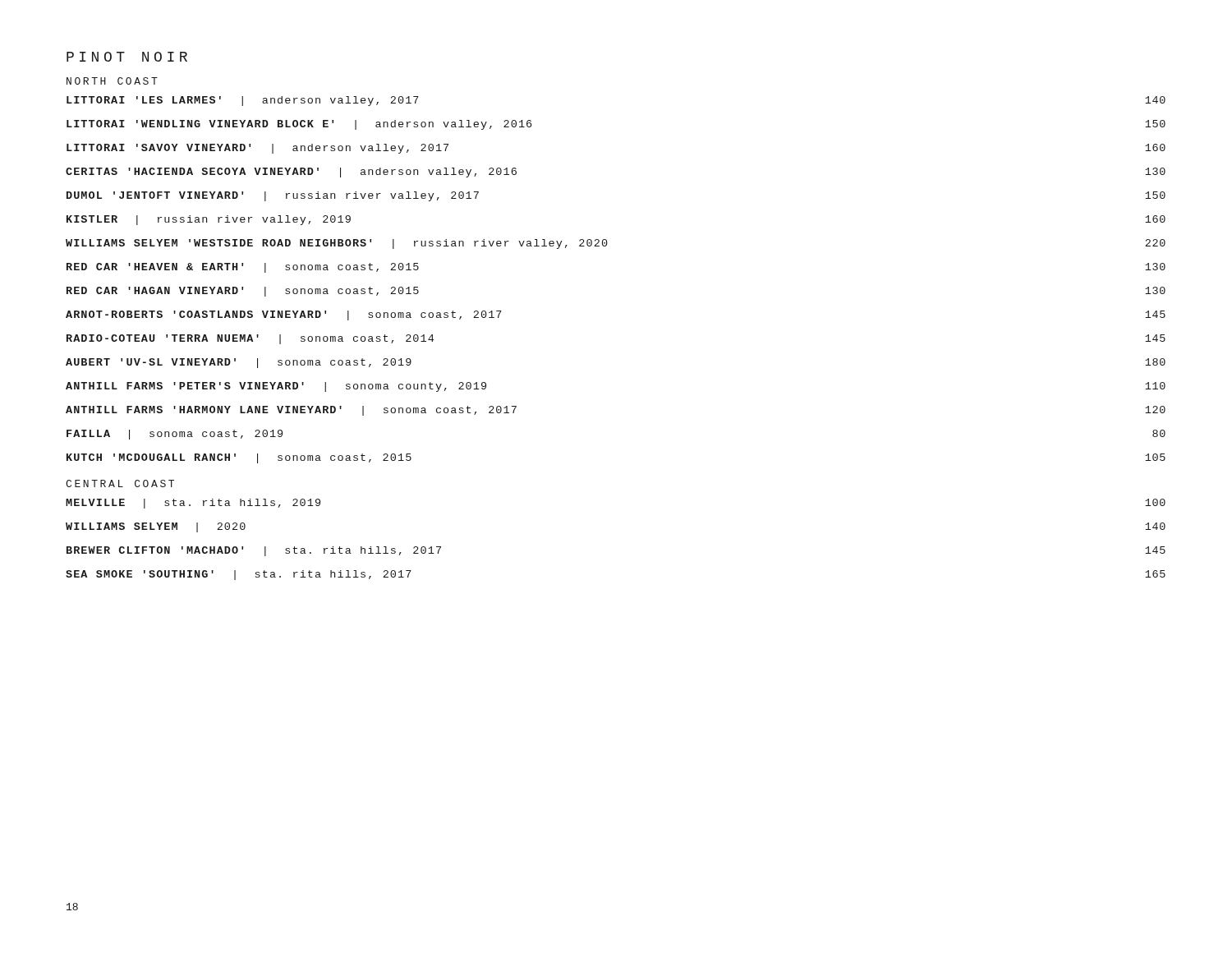Image resolution: width=1232 pixels, height=953 pixels.
Task: Select the passage starting "RED CAR 'HAGAN"
Action: [x=98, y=291]
